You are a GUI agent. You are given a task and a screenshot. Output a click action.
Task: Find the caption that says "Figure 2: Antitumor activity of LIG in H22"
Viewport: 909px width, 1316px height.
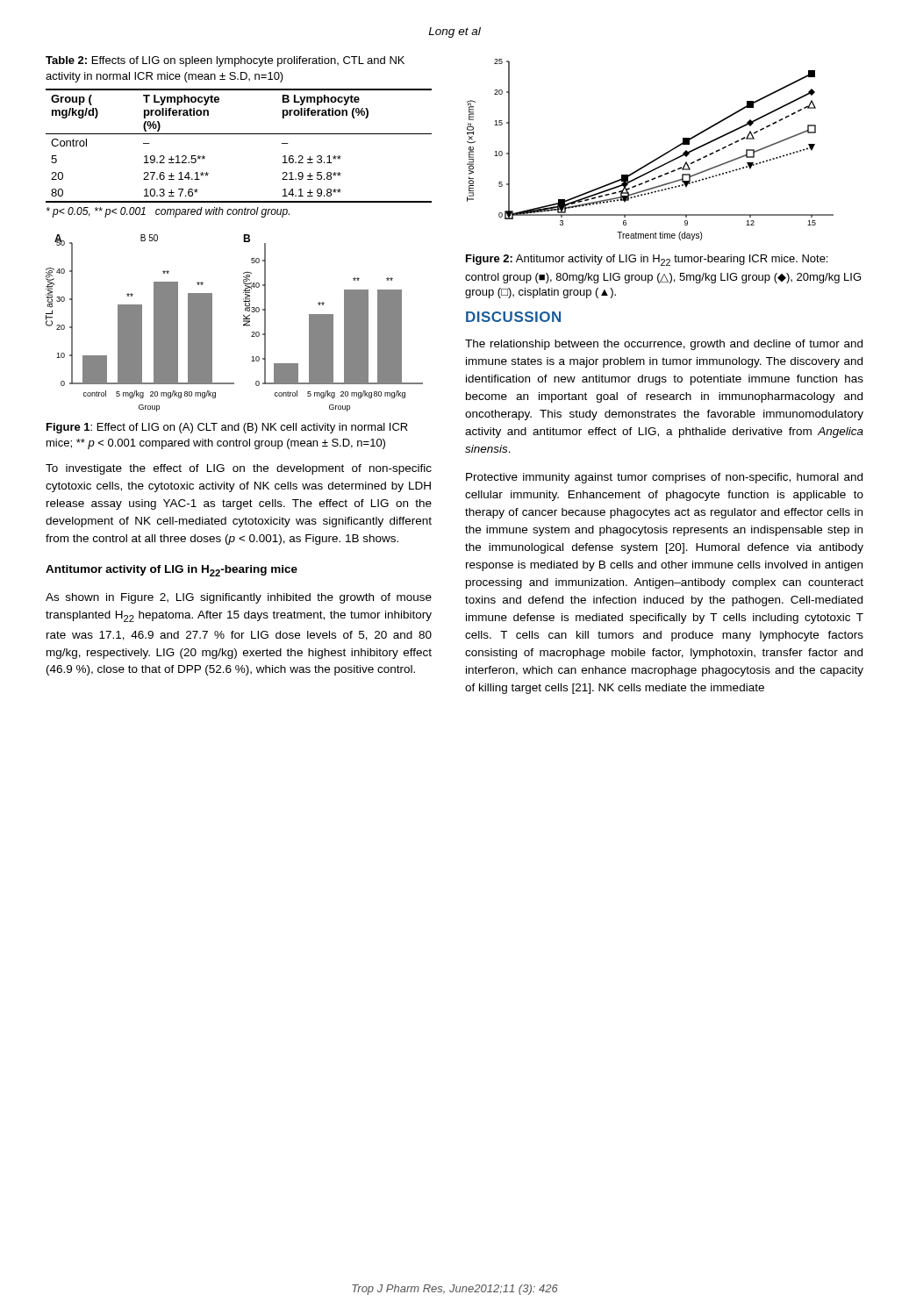pyautogui.click(x=663, y=275)
